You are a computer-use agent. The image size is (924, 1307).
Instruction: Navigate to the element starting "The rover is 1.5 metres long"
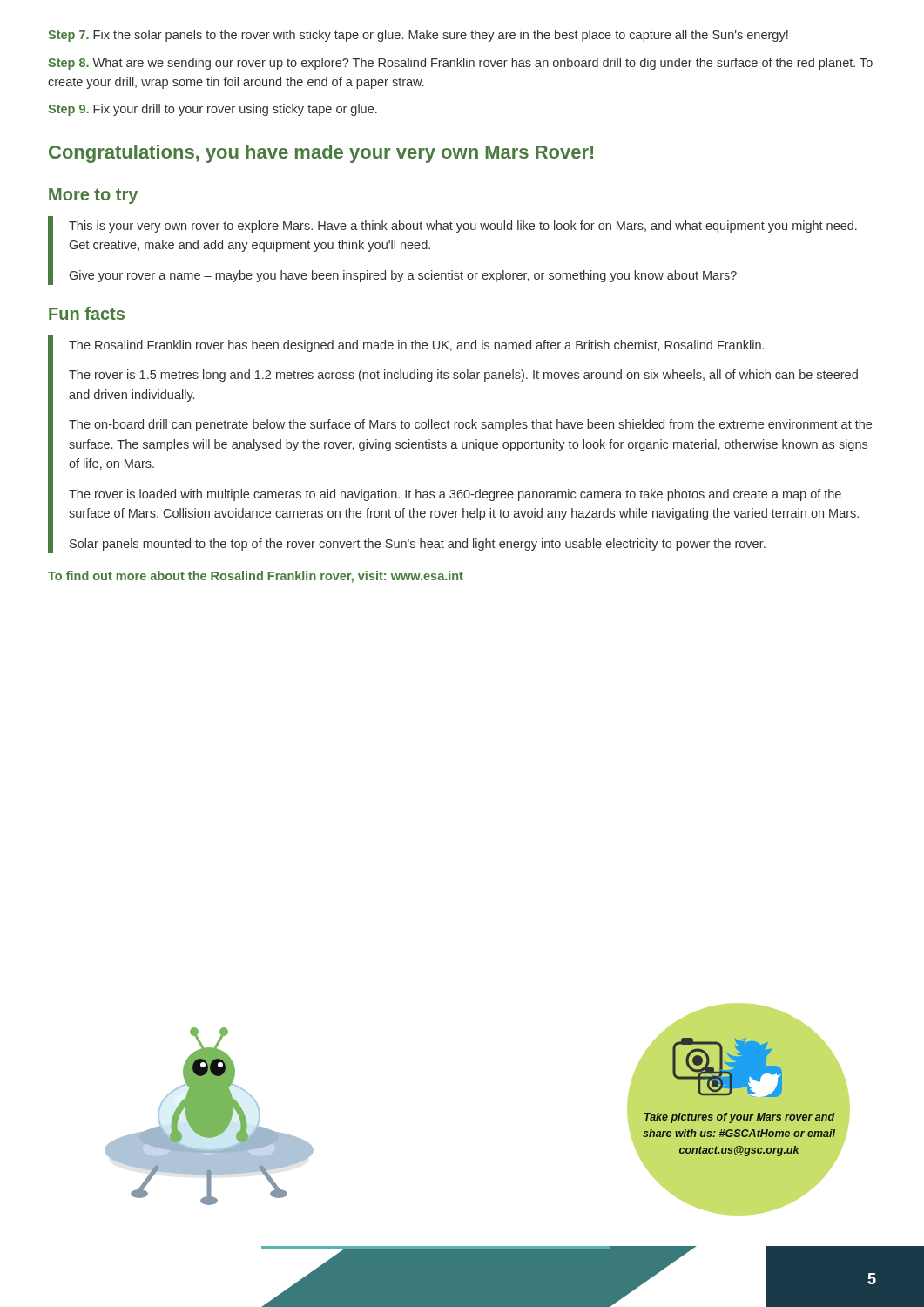point(464,385)
